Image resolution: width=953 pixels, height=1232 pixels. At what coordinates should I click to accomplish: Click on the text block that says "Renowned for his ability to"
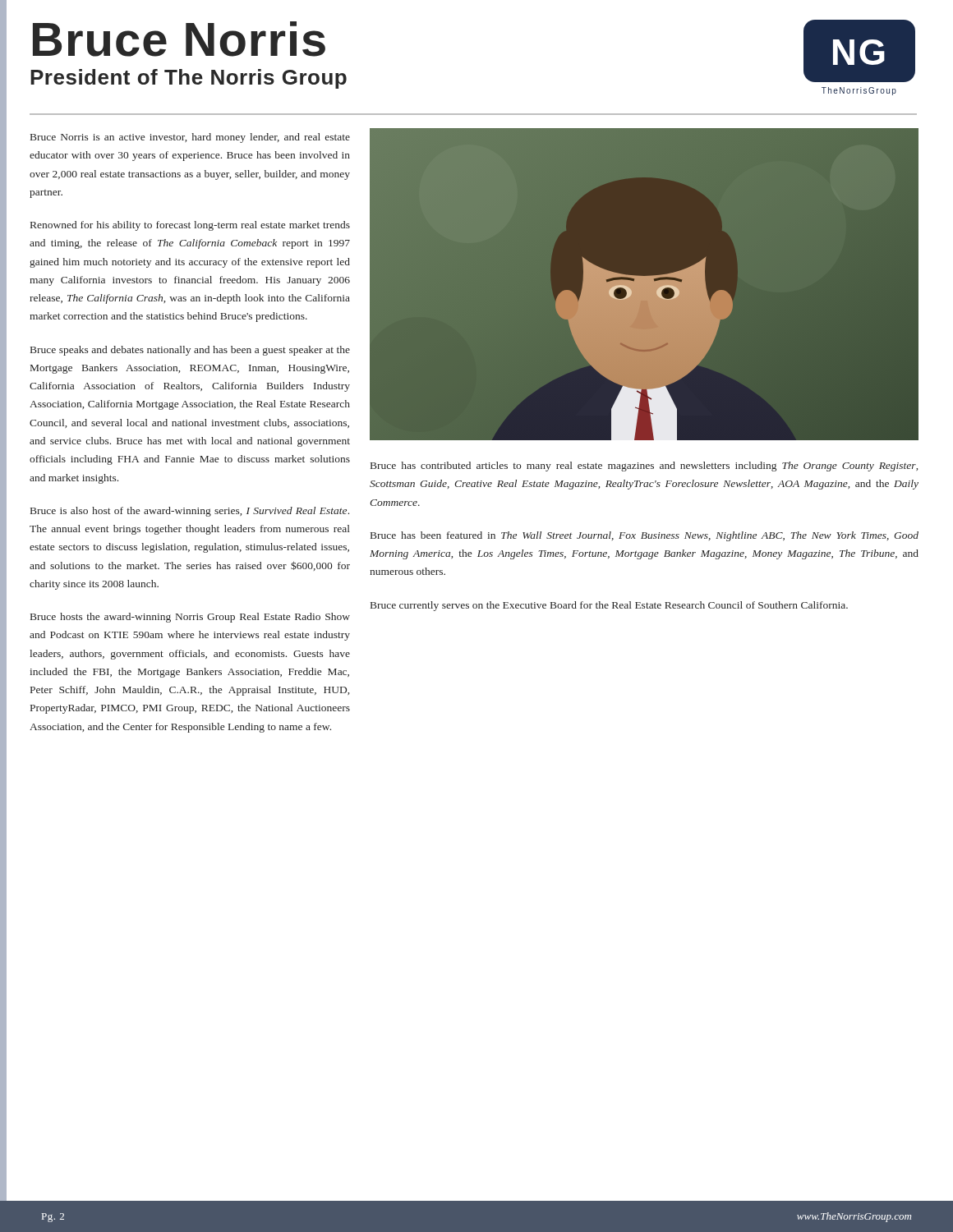[x=190, y=271]
